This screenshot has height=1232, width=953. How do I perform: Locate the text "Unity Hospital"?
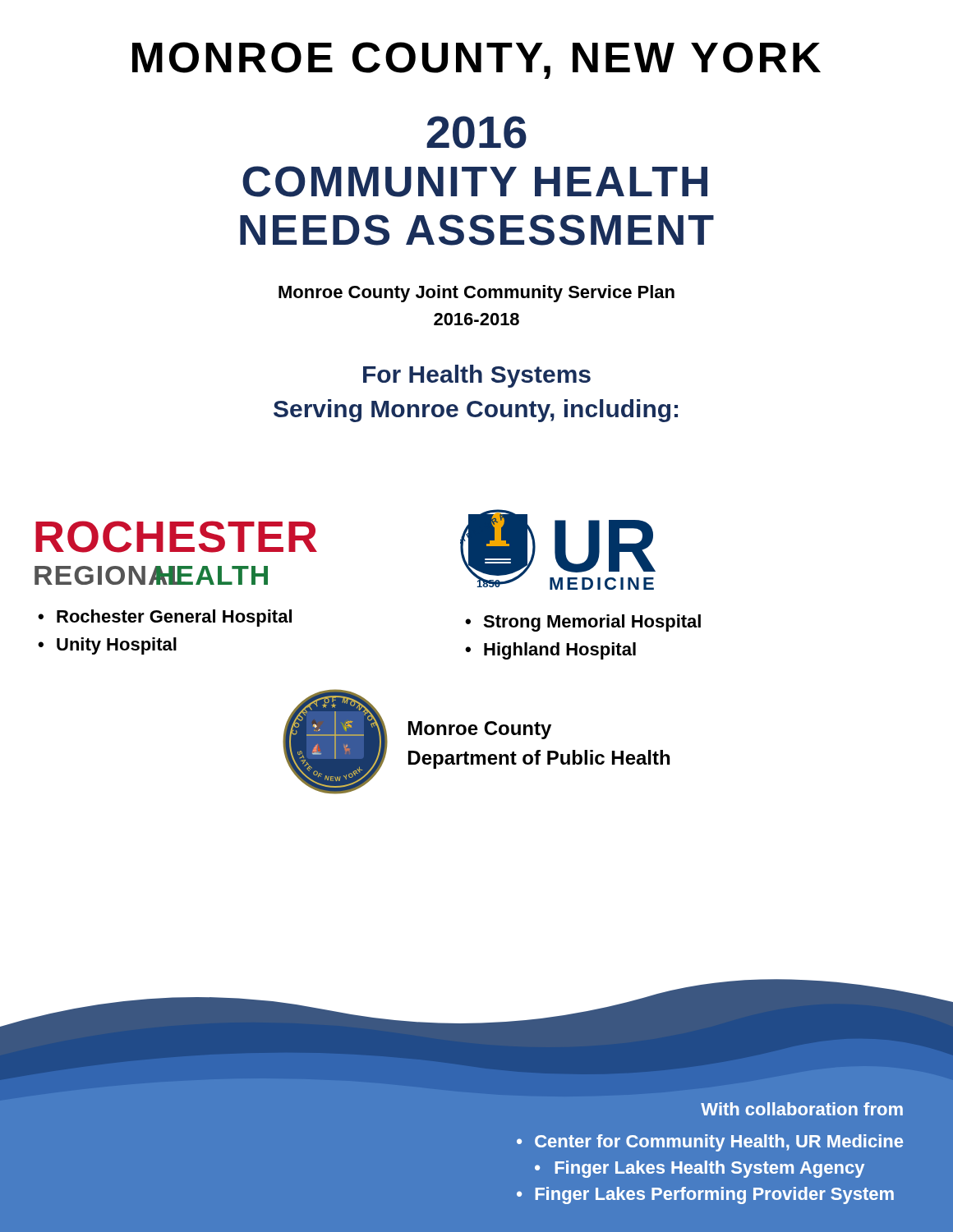[x=117, y=644]
